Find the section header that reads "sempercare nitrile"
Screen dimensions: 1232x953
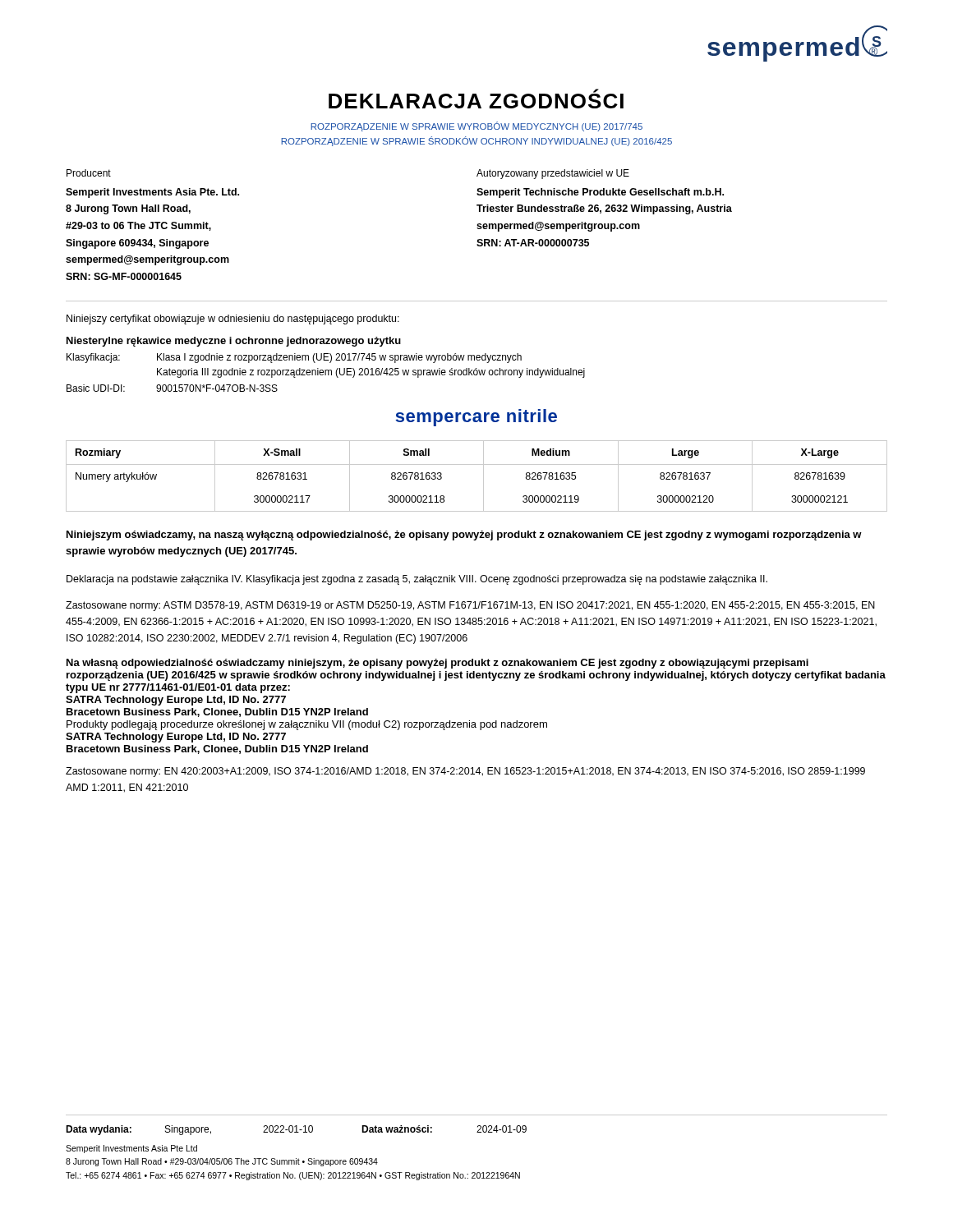click(476, 416)
